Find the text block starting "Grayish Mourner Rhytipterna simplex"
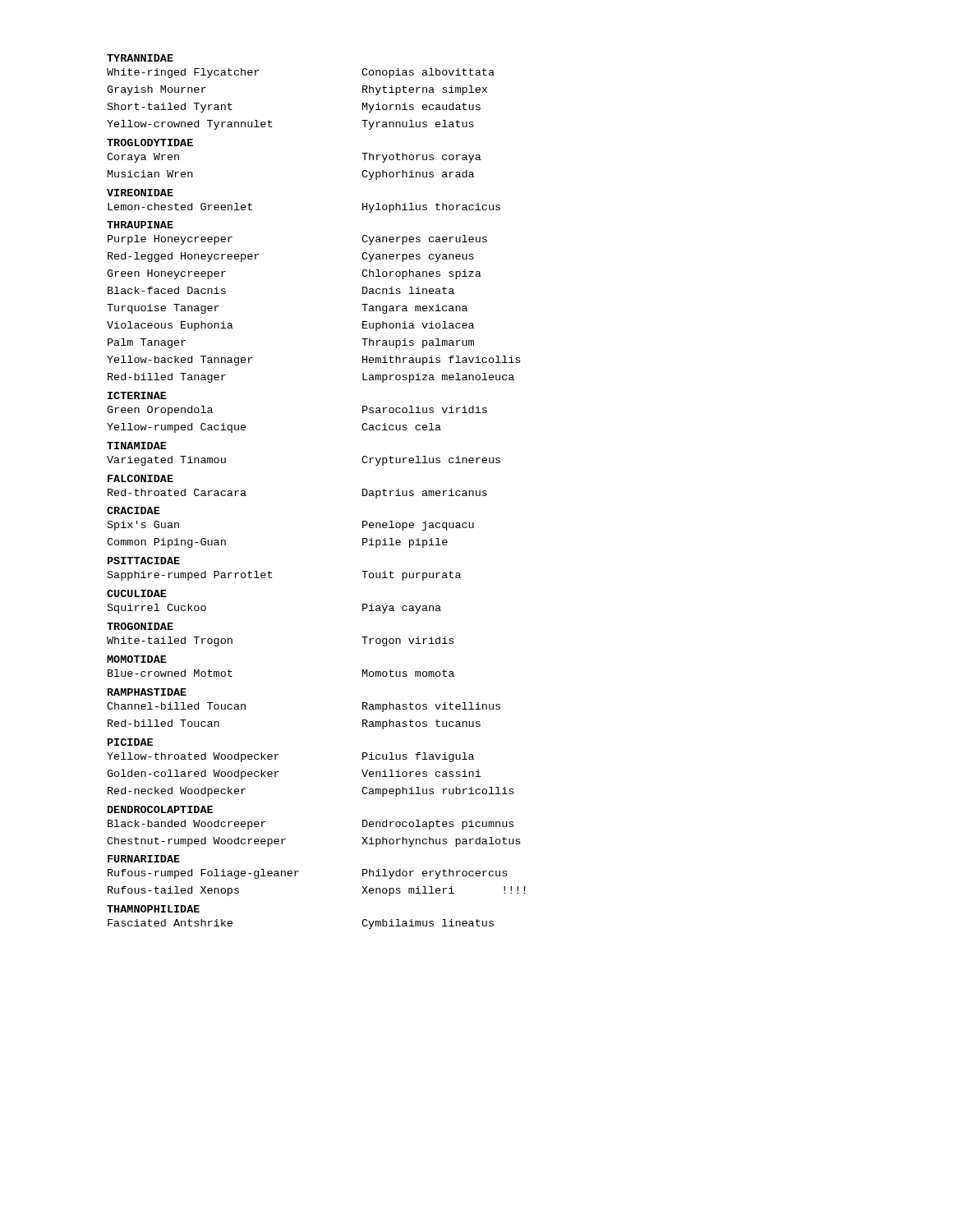Image resolution: width=953 pixels, height=1232 pixels. [398, 91]
